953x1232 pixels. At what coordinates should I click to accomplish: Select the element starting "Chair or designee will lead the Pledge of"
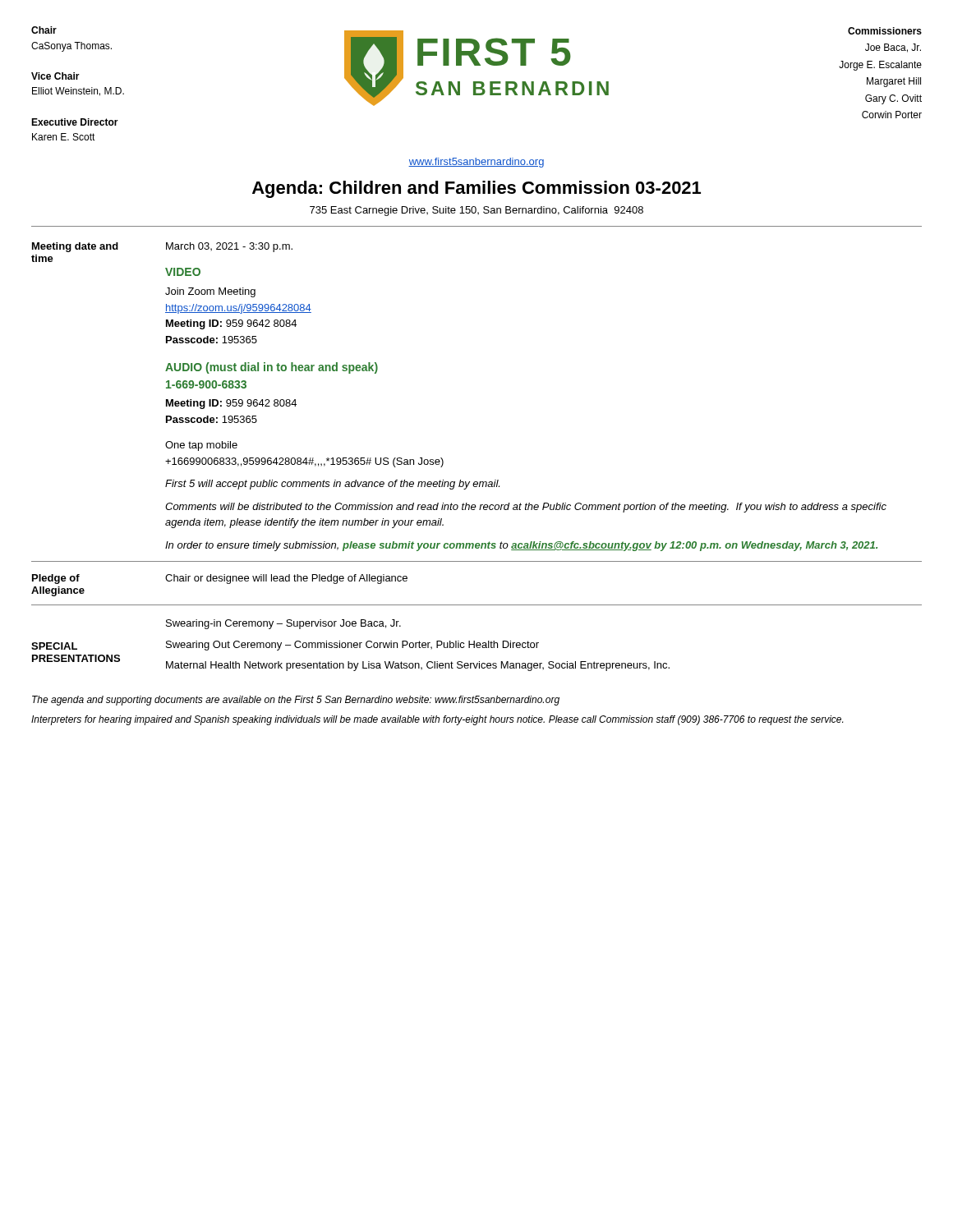287,578
